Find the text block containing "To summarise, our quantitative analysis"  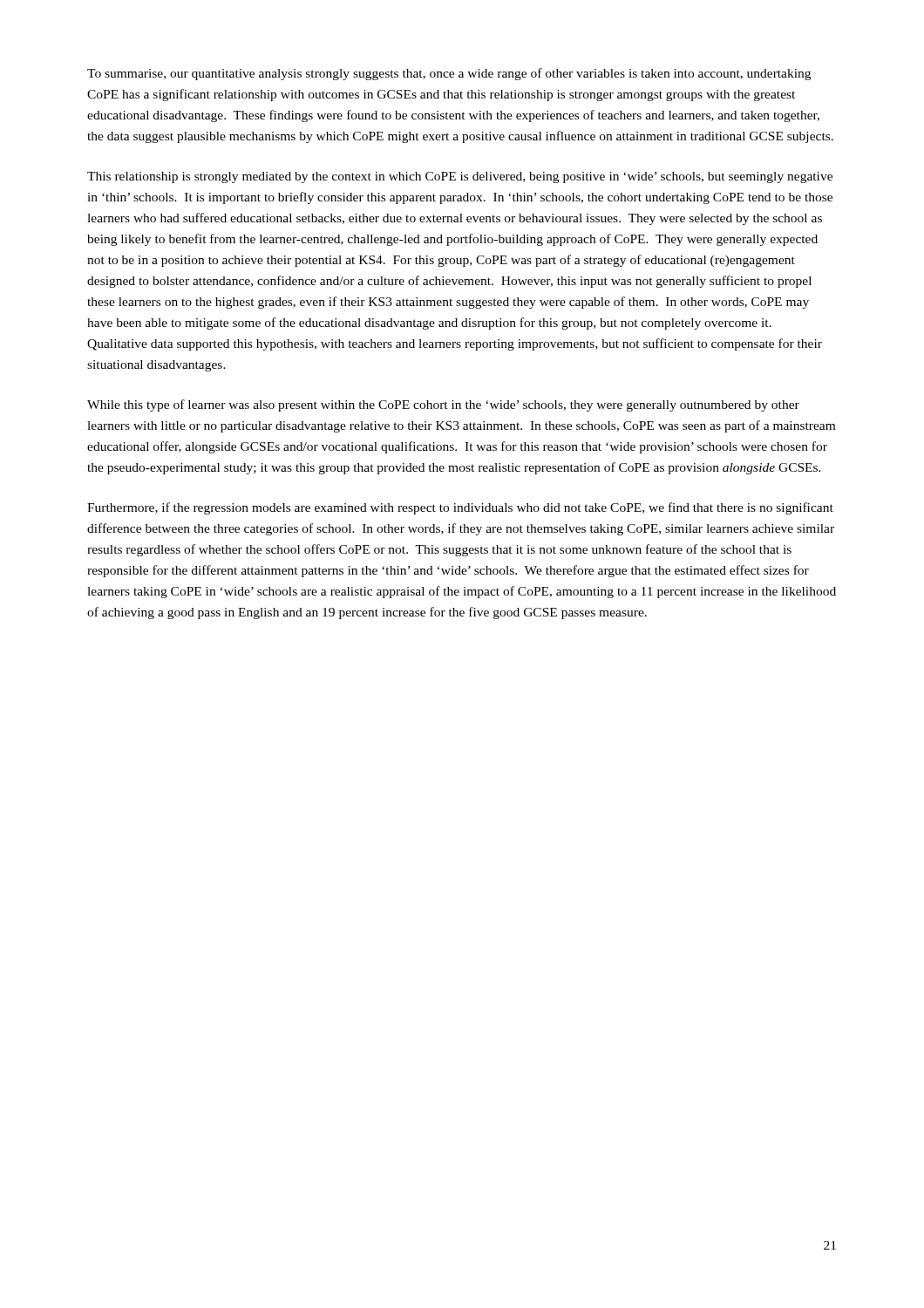(461, 104)
